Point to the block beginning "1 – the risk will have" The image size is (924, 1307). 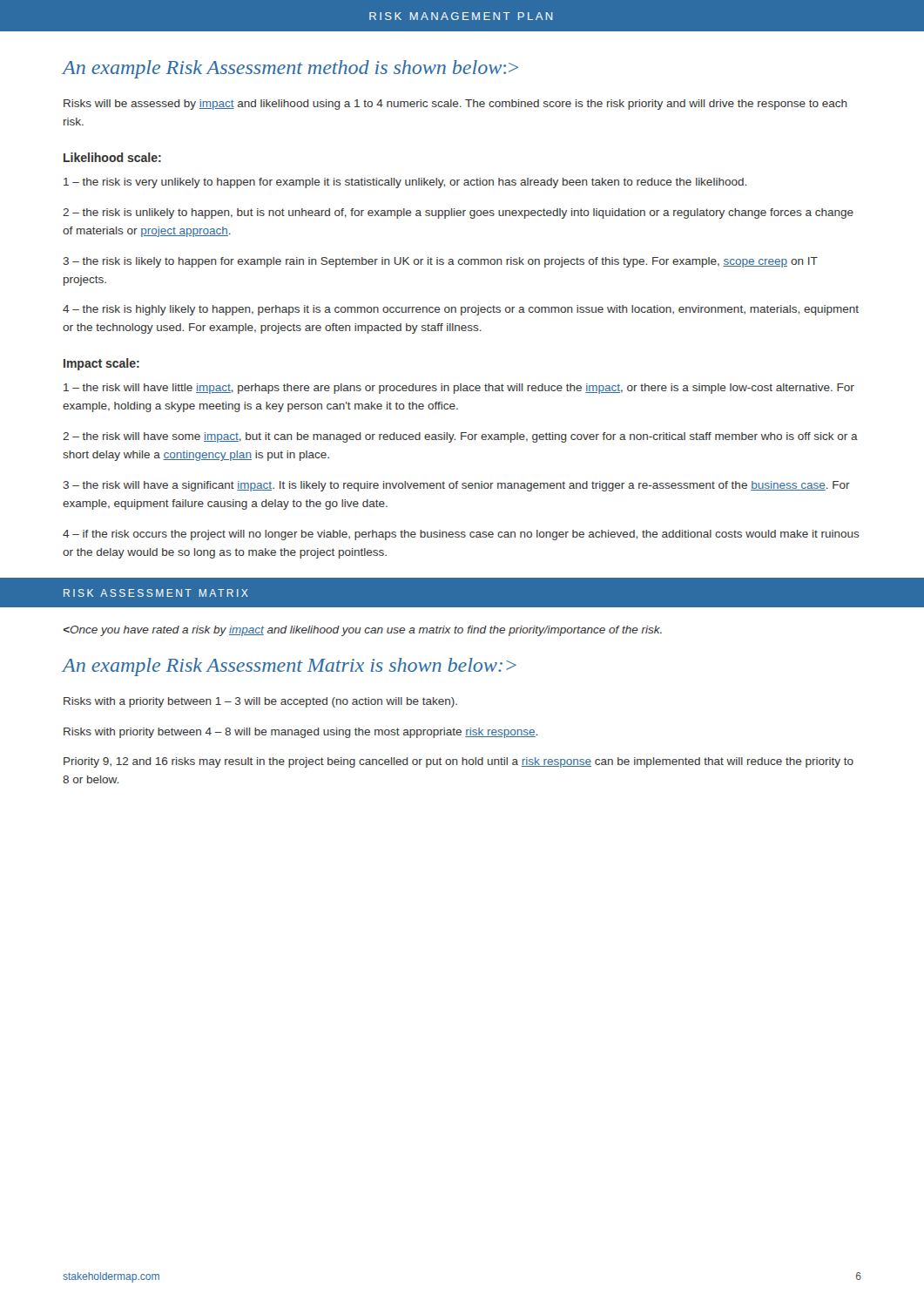click(458, 397)
